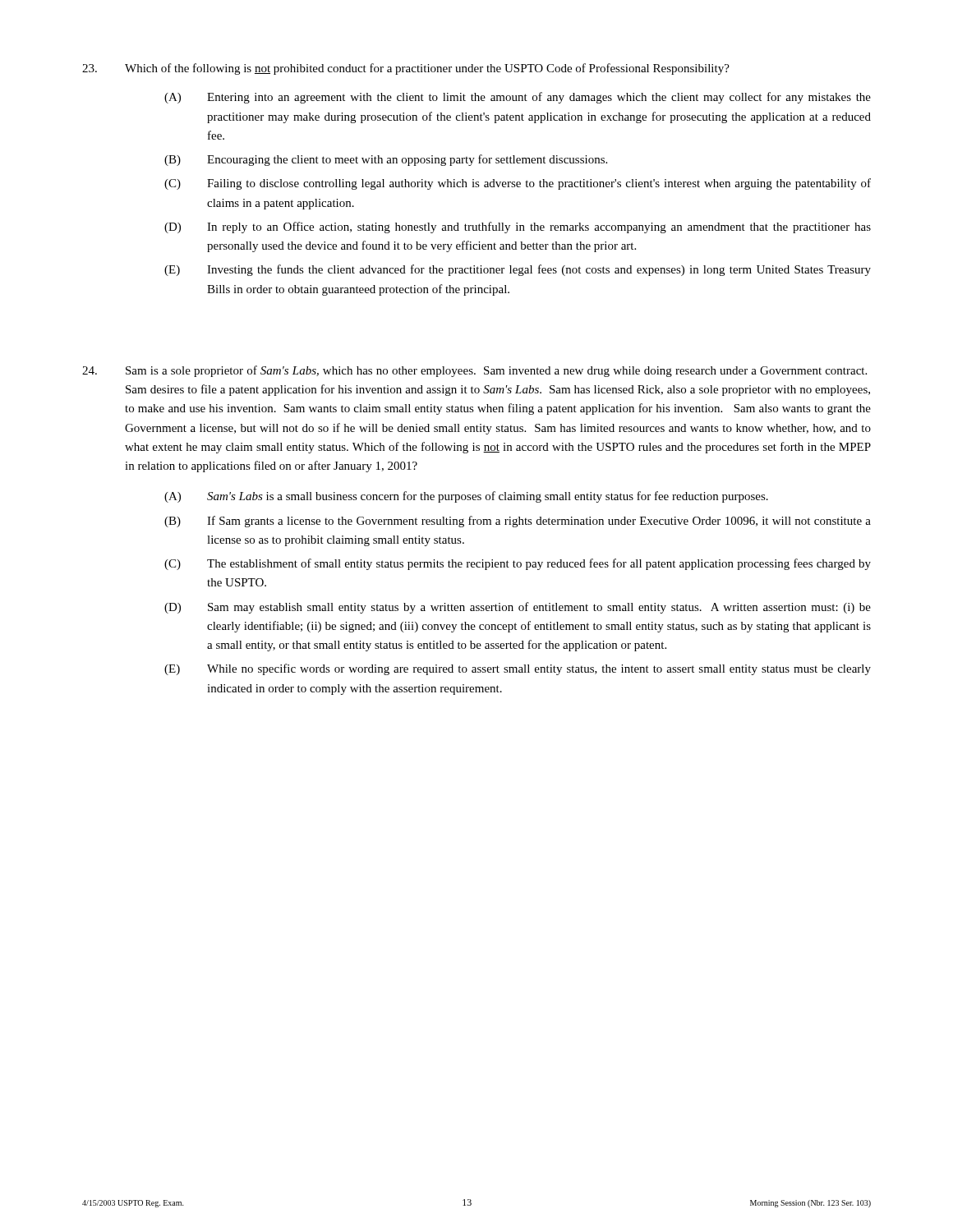Select the list item that reads "(A) Entering into an agreement with the client"
953x1232 pixels.
518,117
